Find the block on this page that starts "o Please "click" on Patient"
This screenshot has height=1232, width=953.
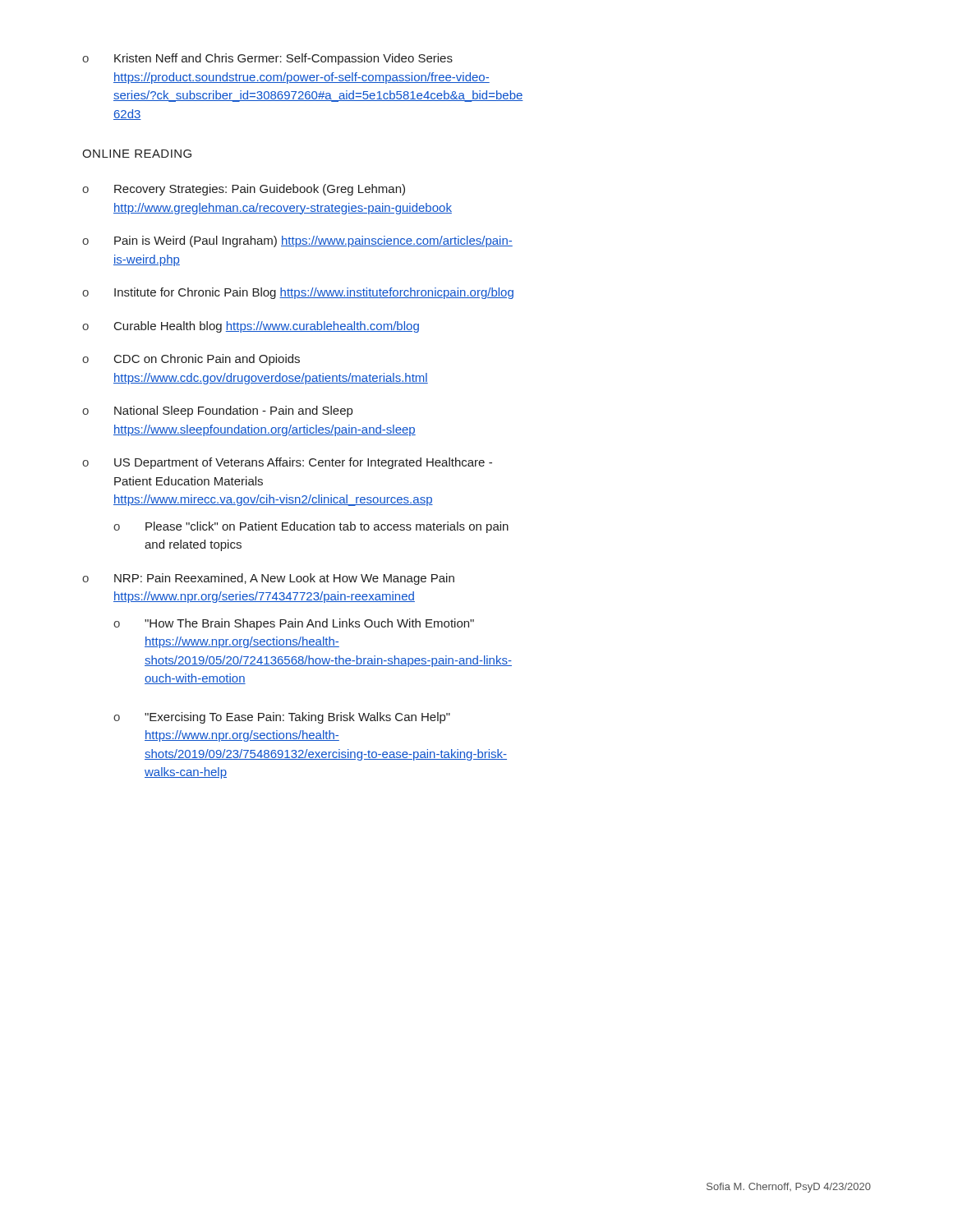pyautogui.click(x=492, y=536)
